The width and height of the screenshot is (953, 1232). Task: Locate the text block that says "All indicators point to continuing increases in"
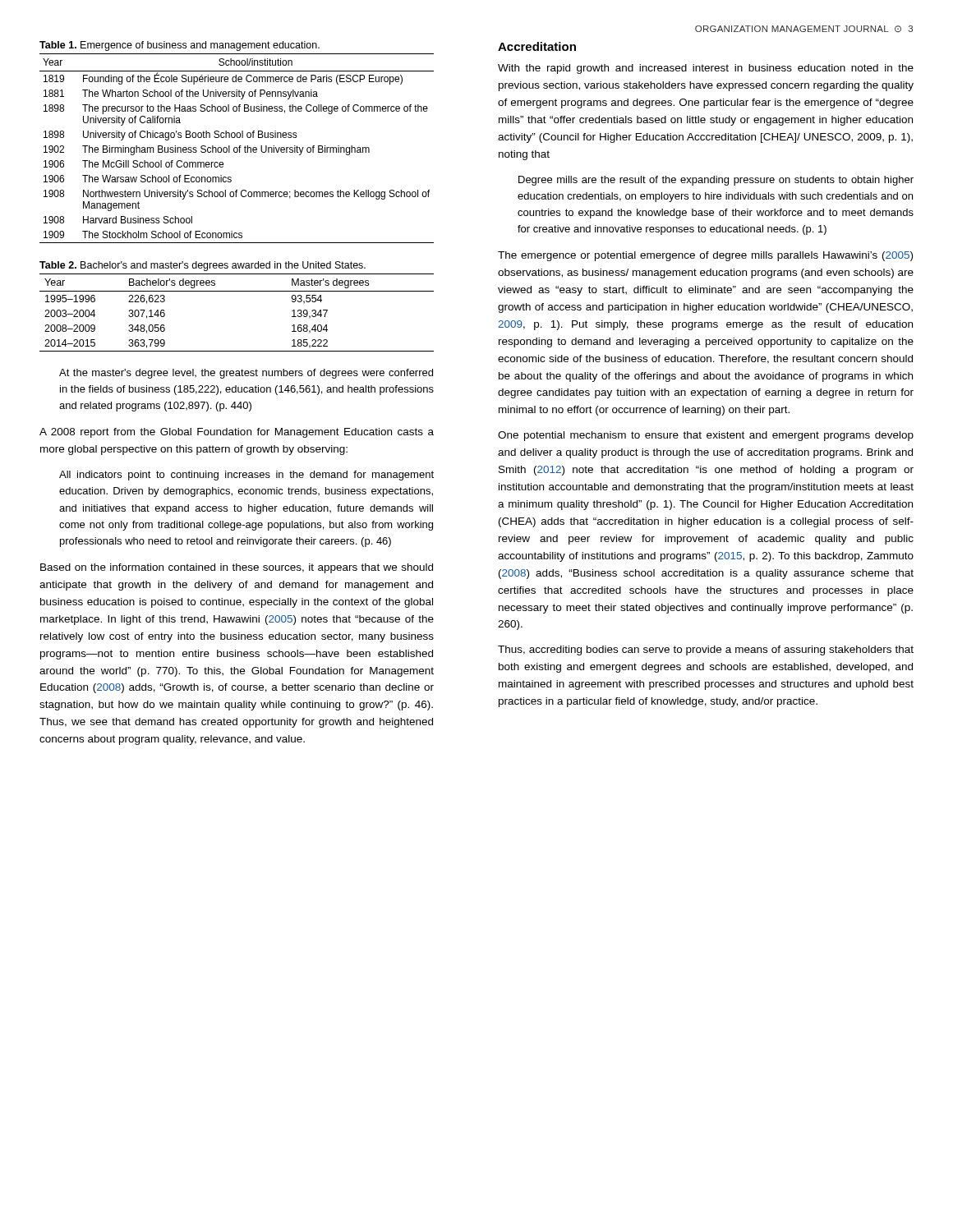(x=246, y=508)
